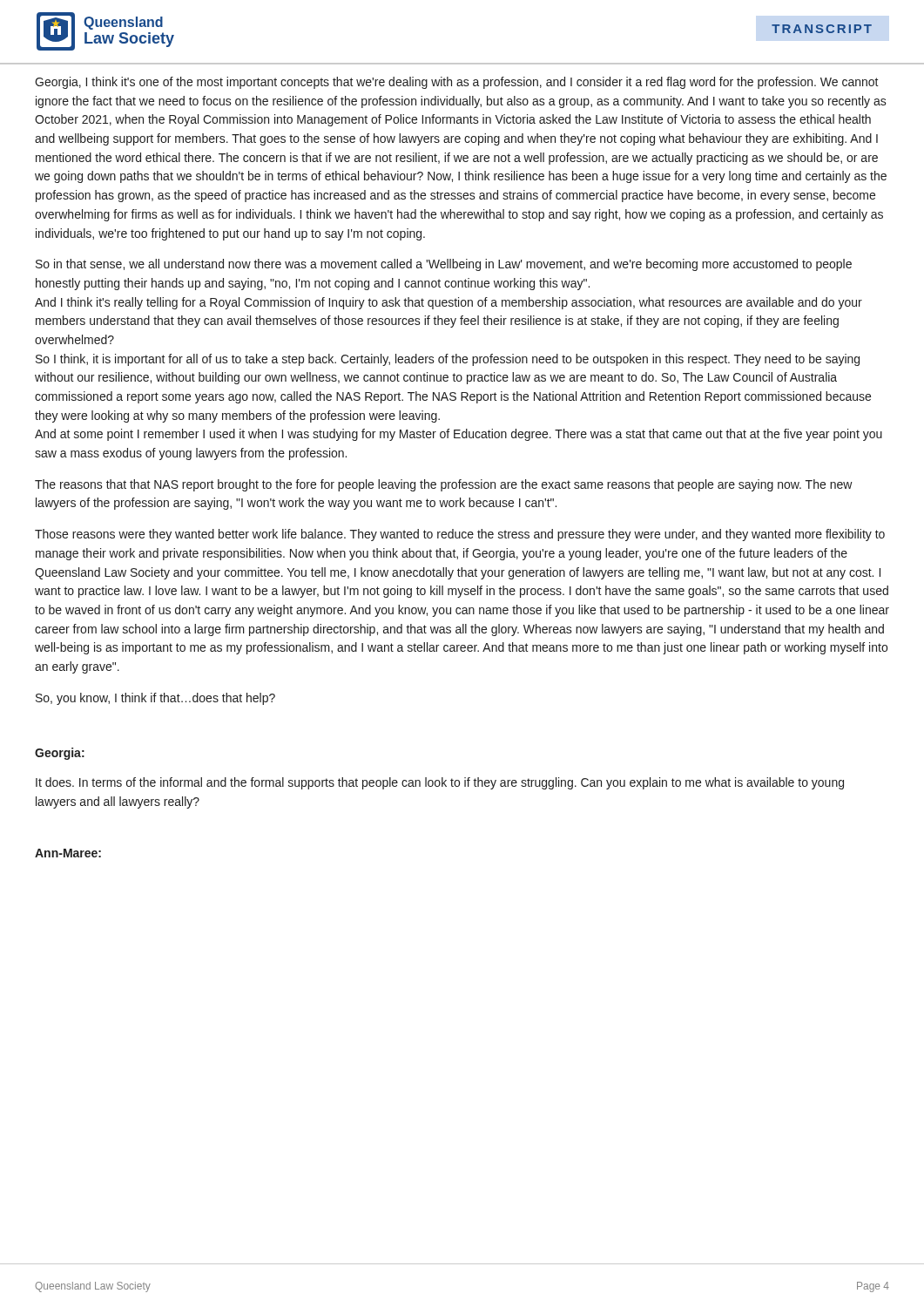Where is the passage that starts "So, you know,"?
Image resolution: width=924 pixels, height=1307 pixels.
(155, 699)
